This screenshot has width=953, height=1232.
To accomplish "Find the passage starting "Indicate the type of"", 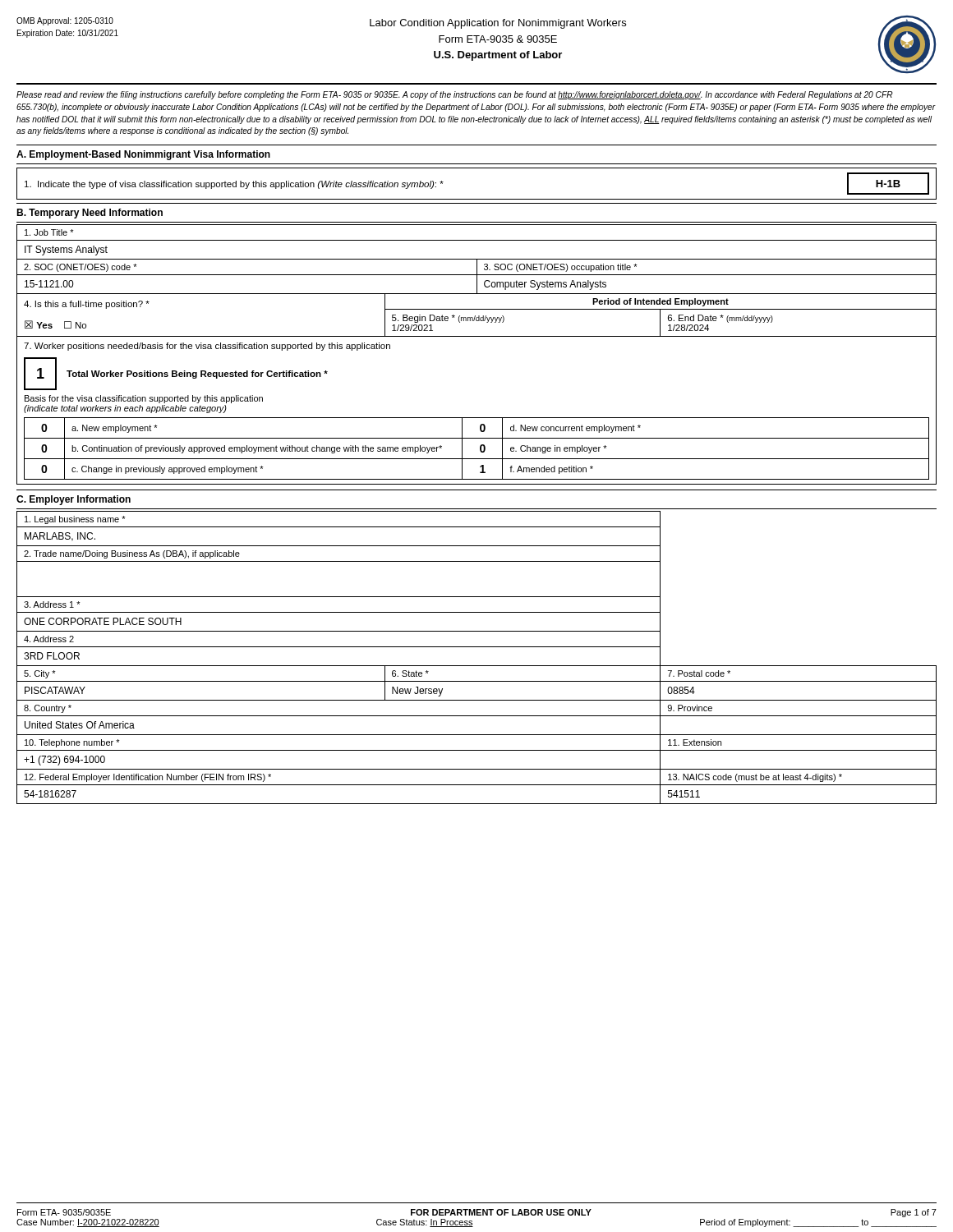I will 234,184.
